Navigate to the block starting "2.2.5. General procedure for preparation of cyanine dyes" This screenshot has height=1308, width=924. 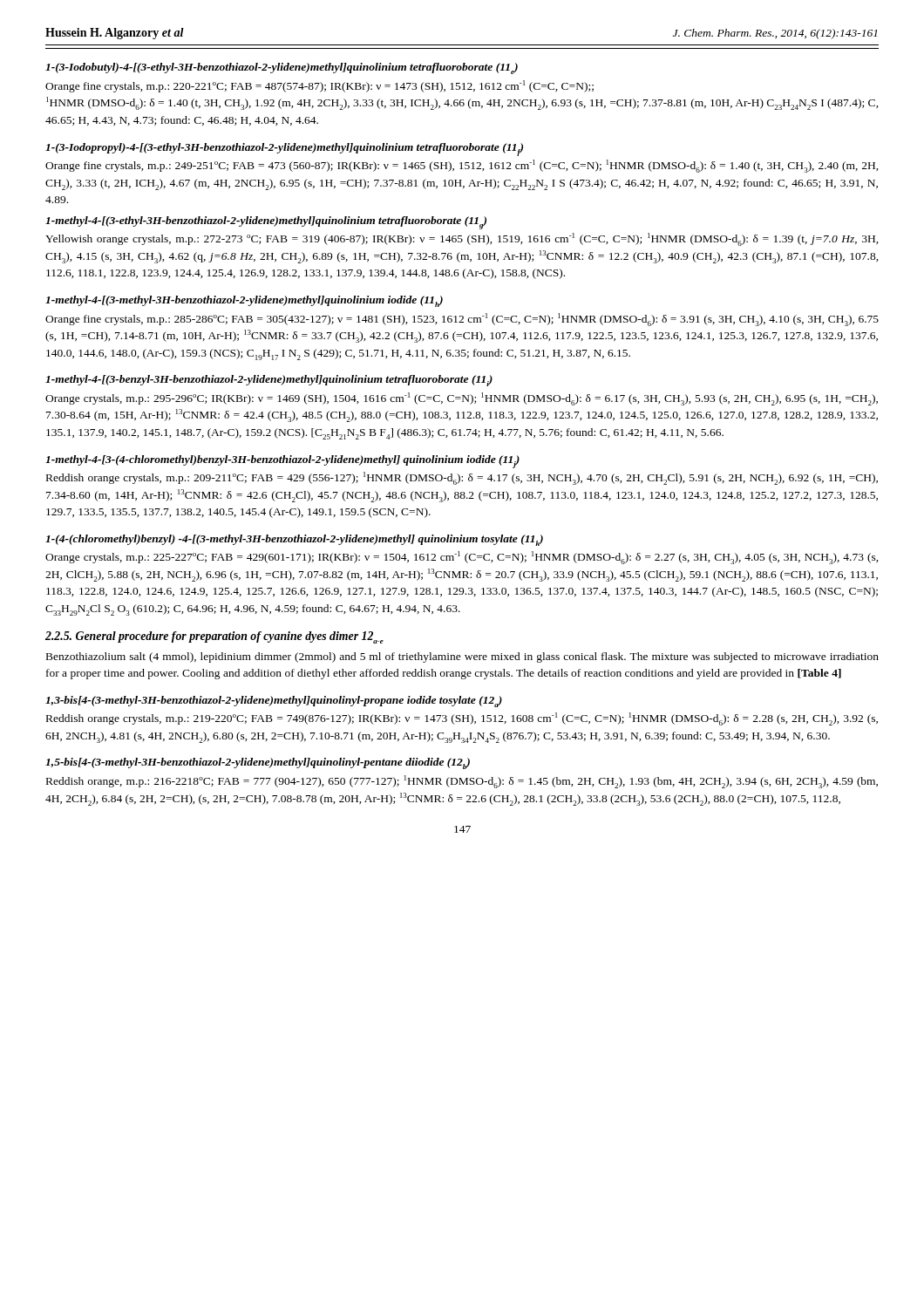[x=214, y=637]
